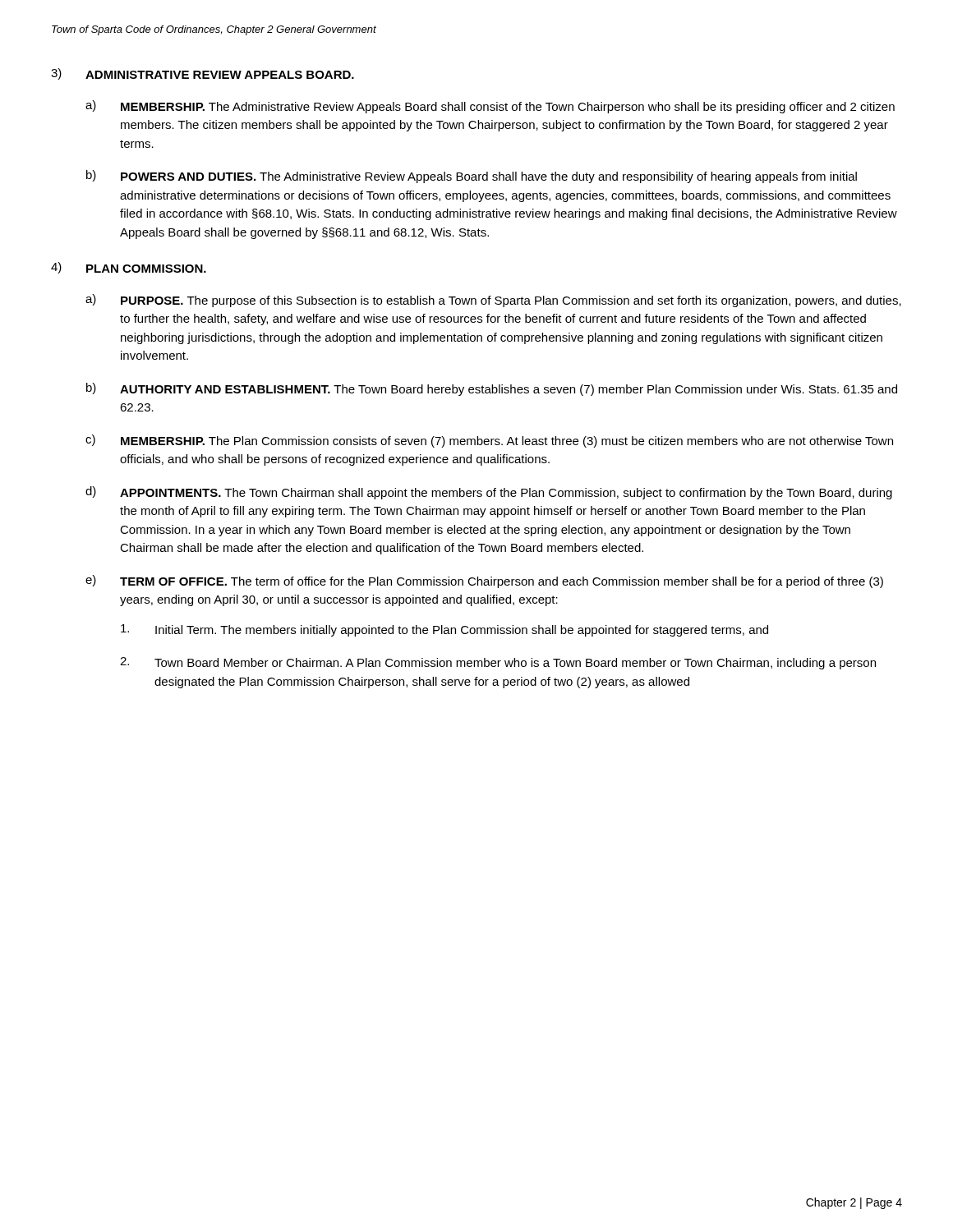The width and height of the screenshot is (953, 1232).
Task: Locate the element starting "b) POWERS AND DUTIES. The Administrative"
Action: click(494, 205)
